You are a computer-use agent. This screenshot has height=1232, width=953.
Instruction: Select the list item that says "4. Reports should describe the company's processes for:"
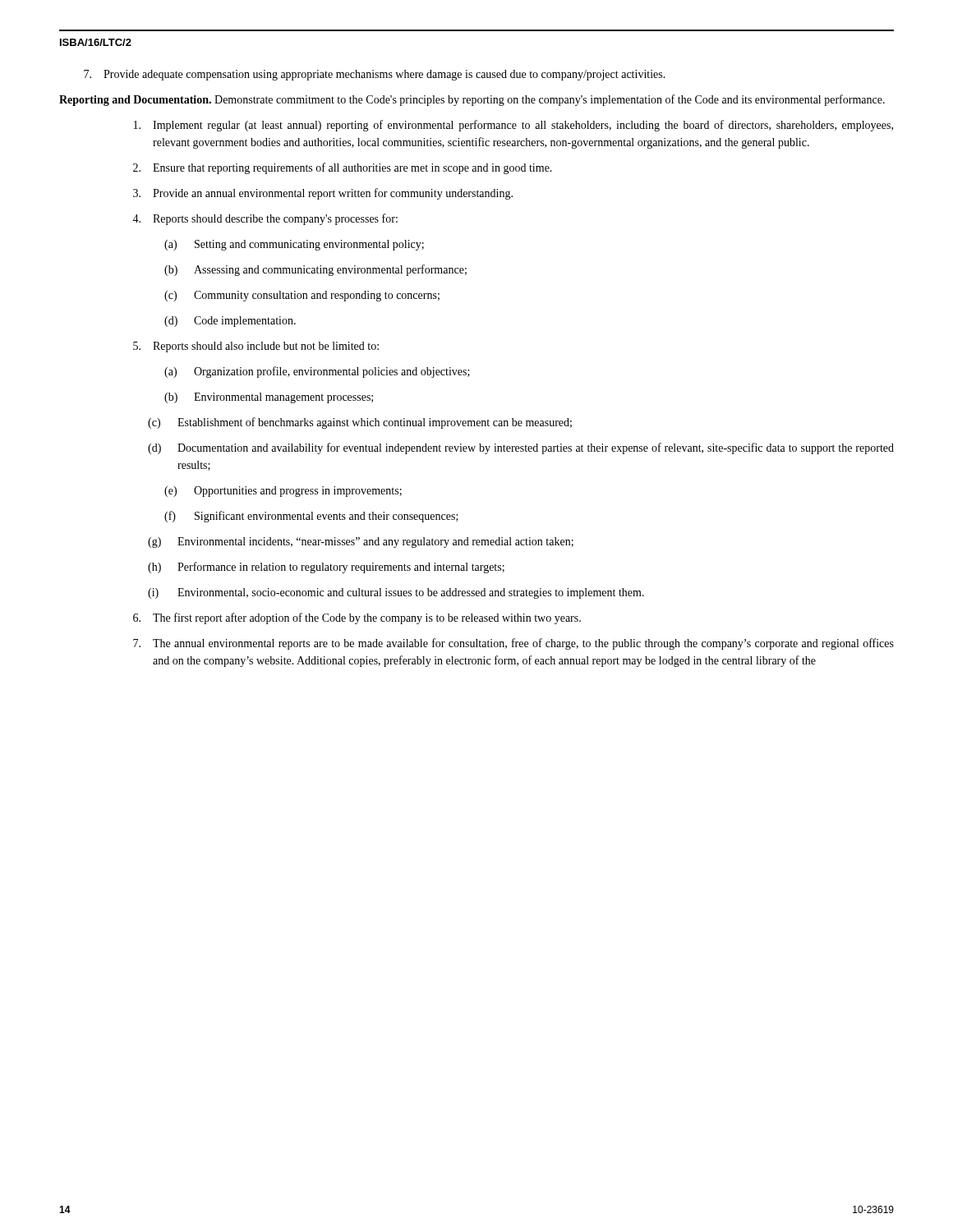(x=265, y=219)
